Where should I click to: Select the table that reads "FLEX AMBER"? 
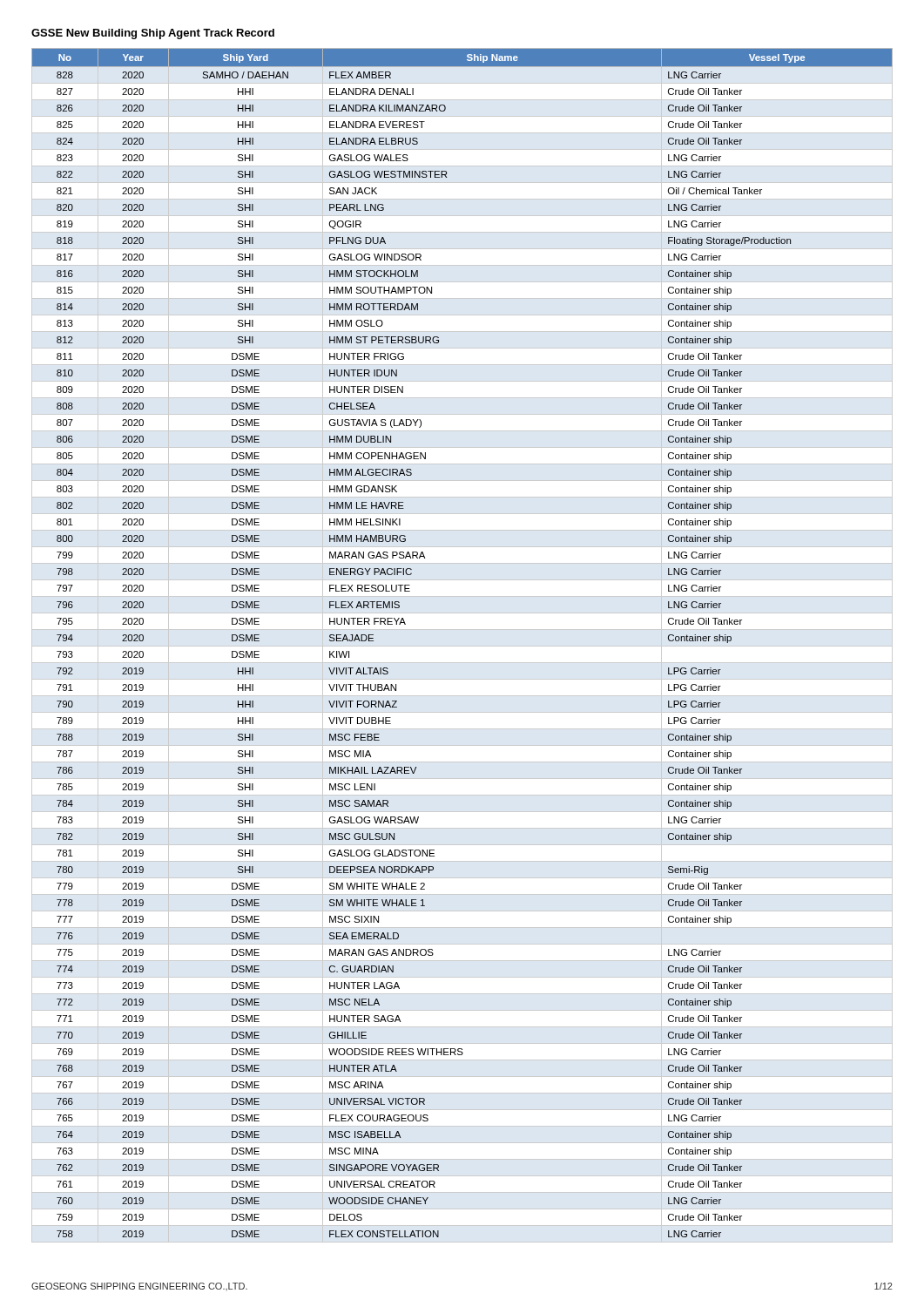462,645
